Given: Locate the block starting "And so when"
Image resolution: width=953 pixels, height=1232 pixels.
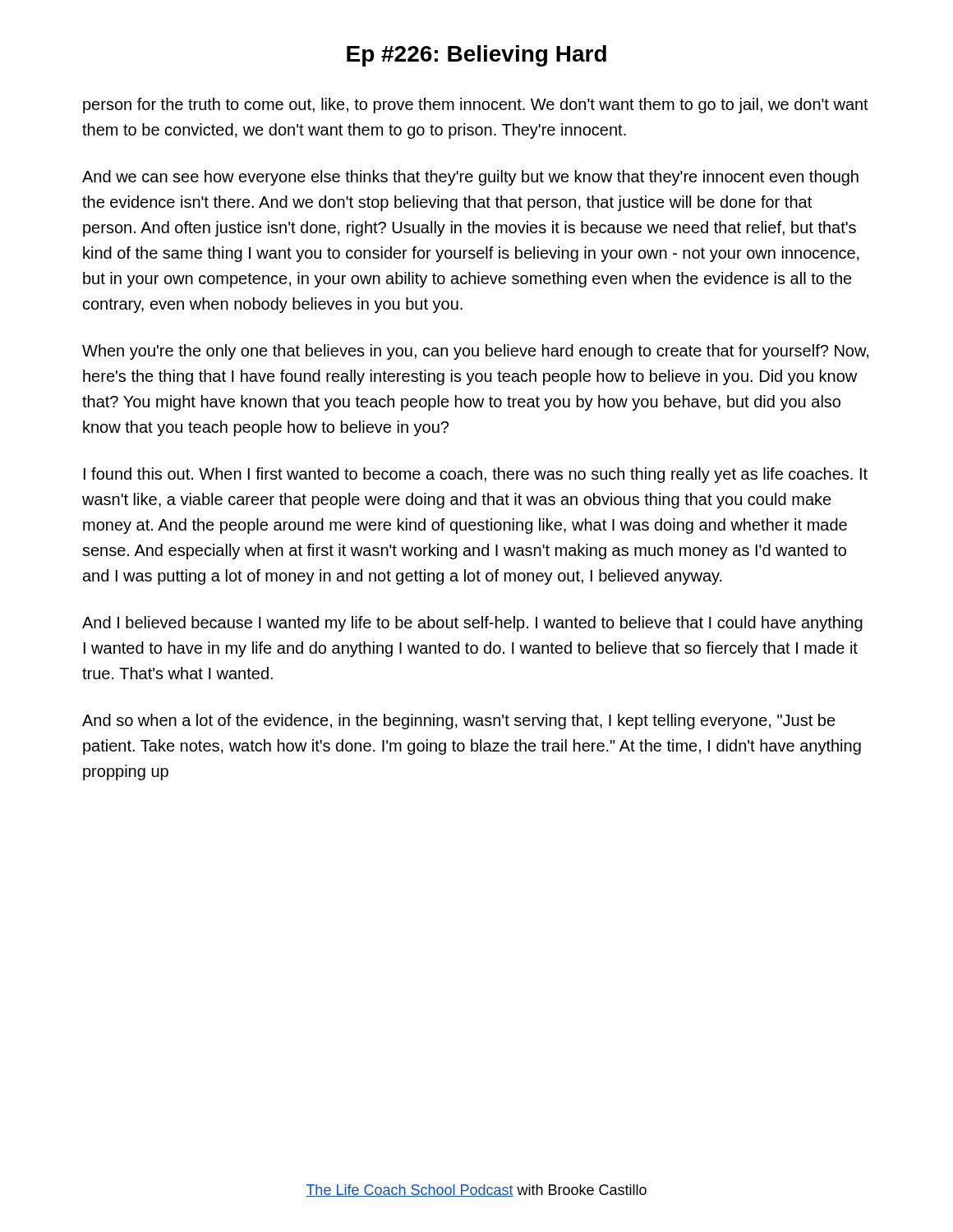Looking at the screenshot, I should 472,746.
